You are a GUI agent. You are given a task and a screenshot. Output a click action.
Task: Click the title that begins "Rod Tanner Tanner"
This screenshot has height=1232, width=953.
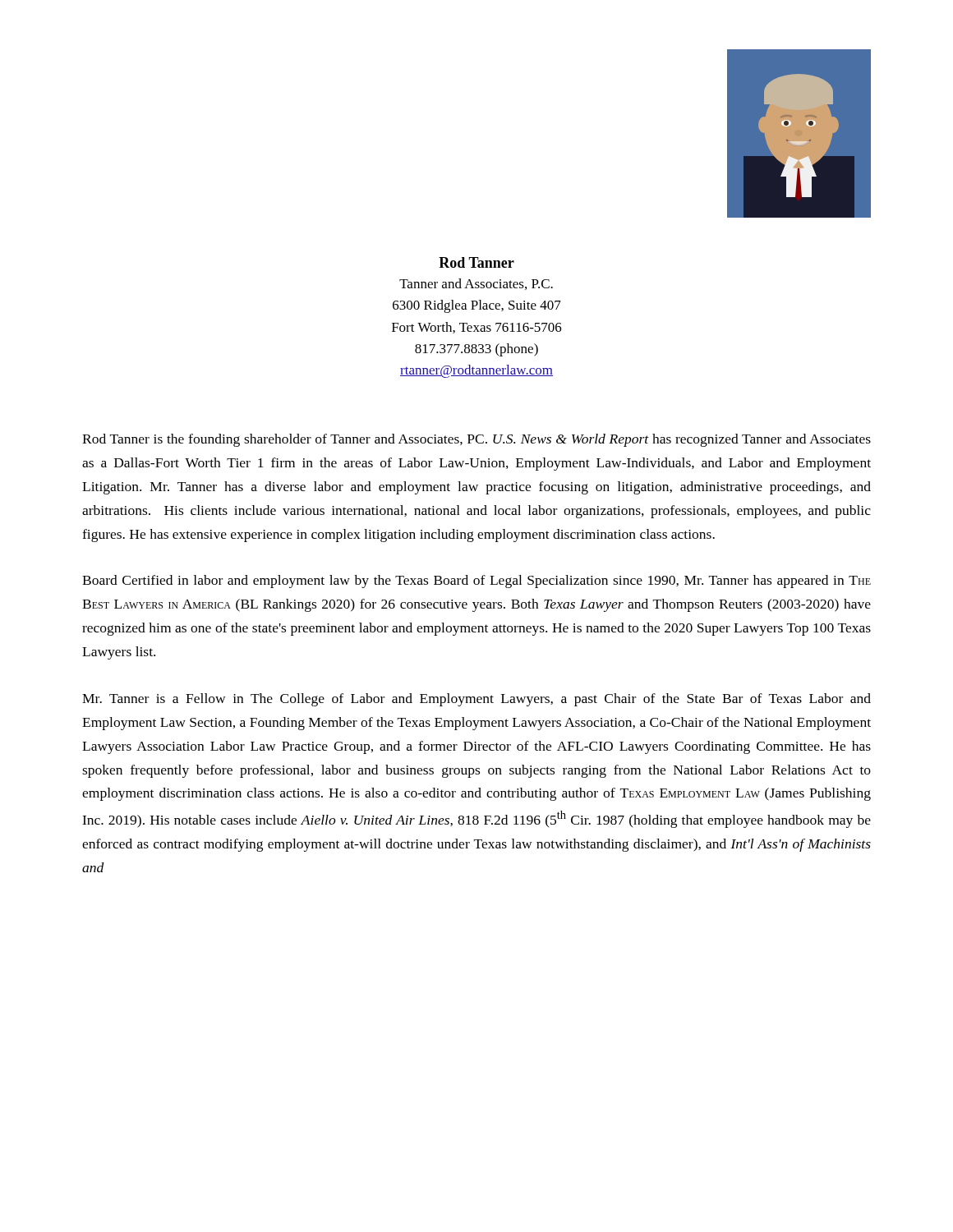point(476,318)
